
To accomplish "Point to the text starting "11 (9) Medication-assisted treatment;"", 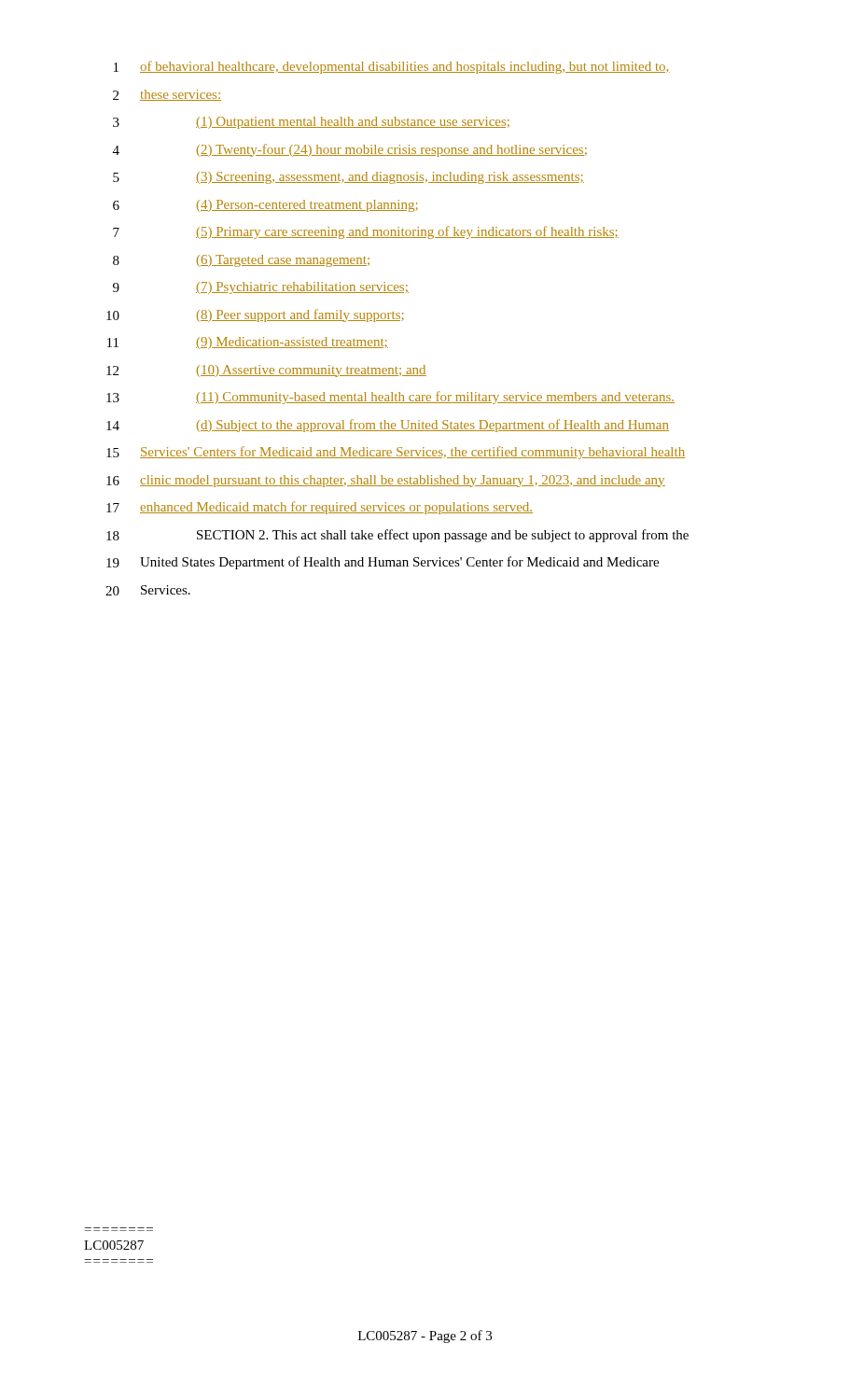I will (x=248, y=343).
